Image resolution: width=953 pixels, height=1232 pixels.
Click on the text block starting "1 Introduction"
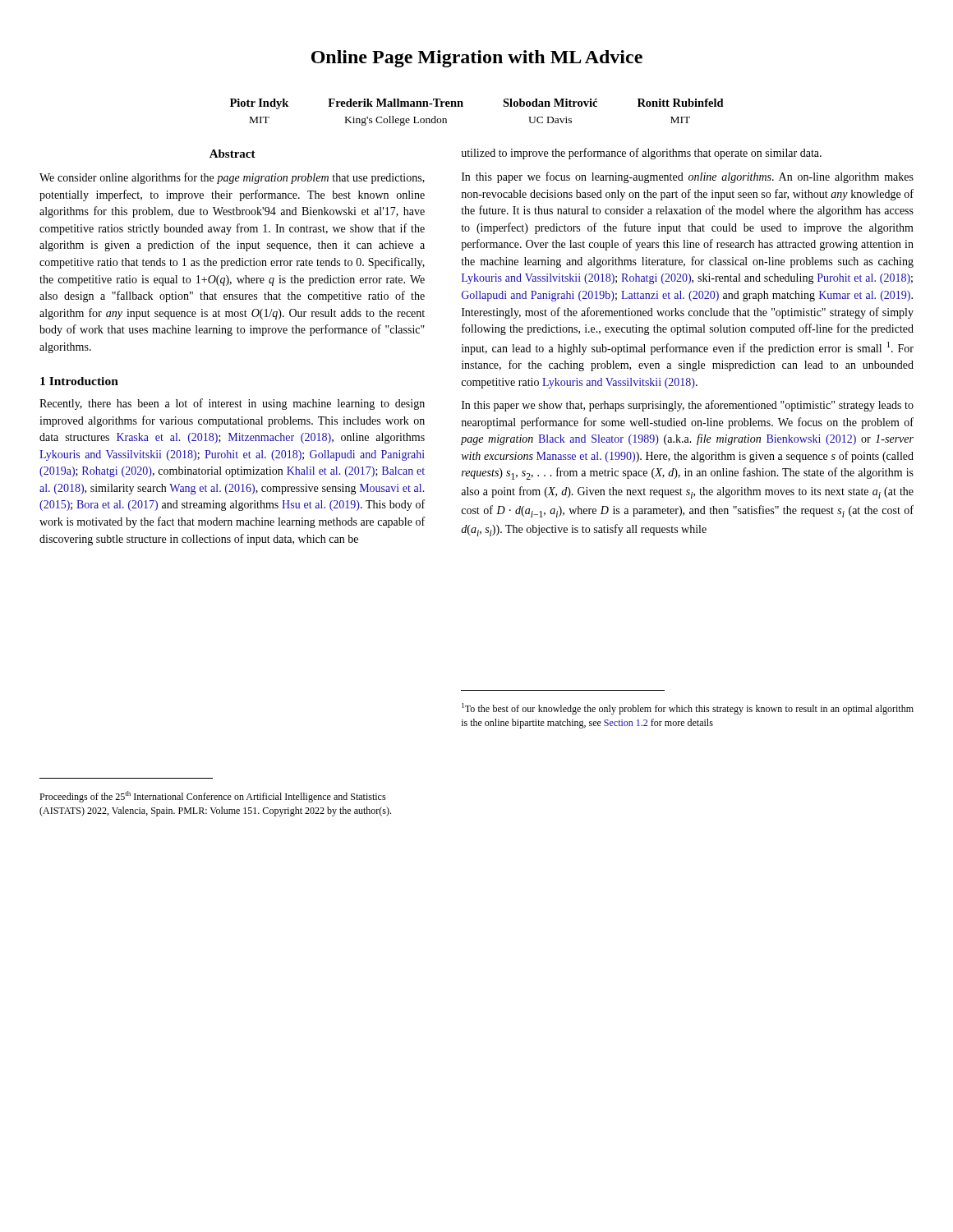point(79,381)
